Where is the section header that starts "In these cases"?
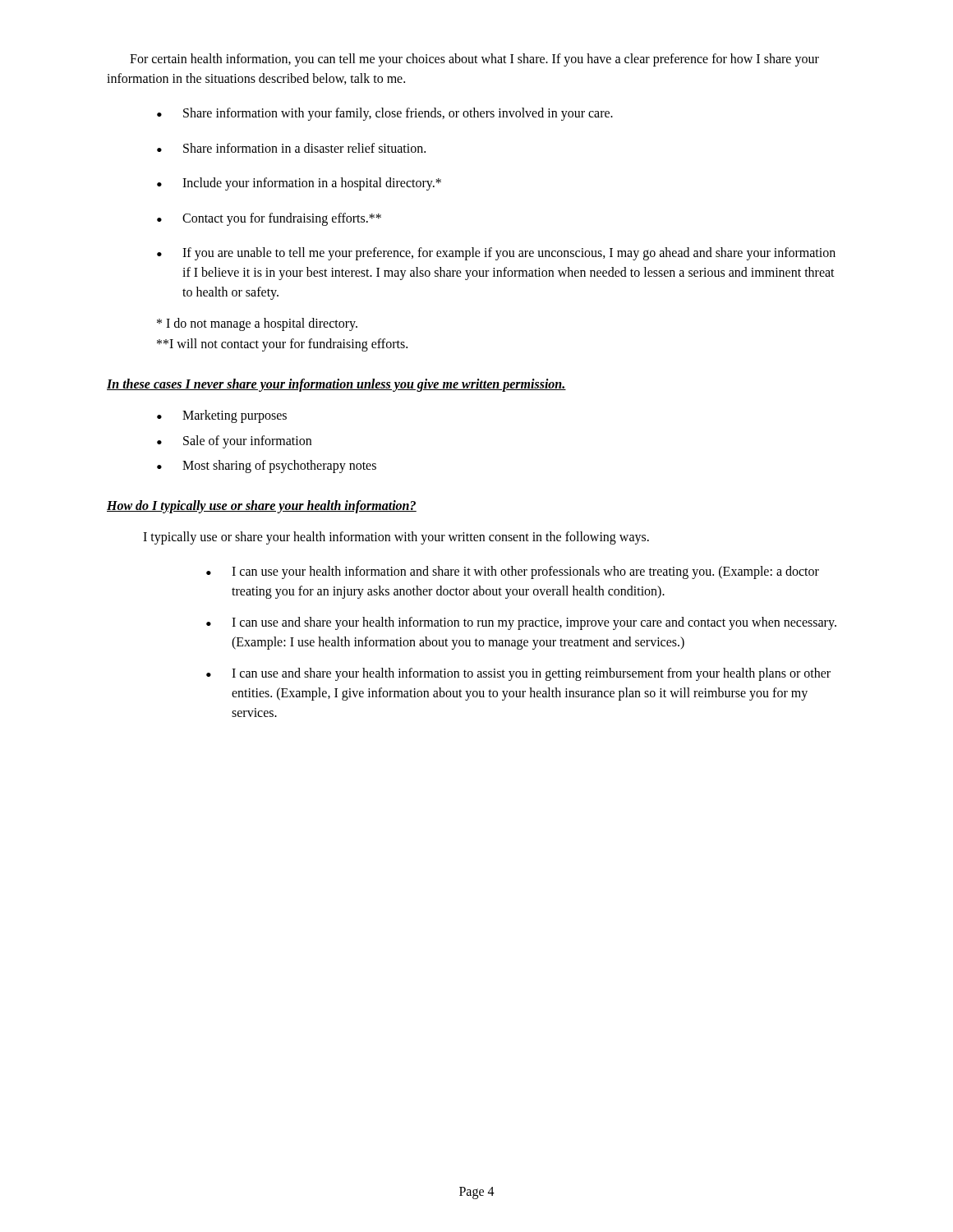The height and width of the screenshot is (1232, 953). (x=336, y=384)
